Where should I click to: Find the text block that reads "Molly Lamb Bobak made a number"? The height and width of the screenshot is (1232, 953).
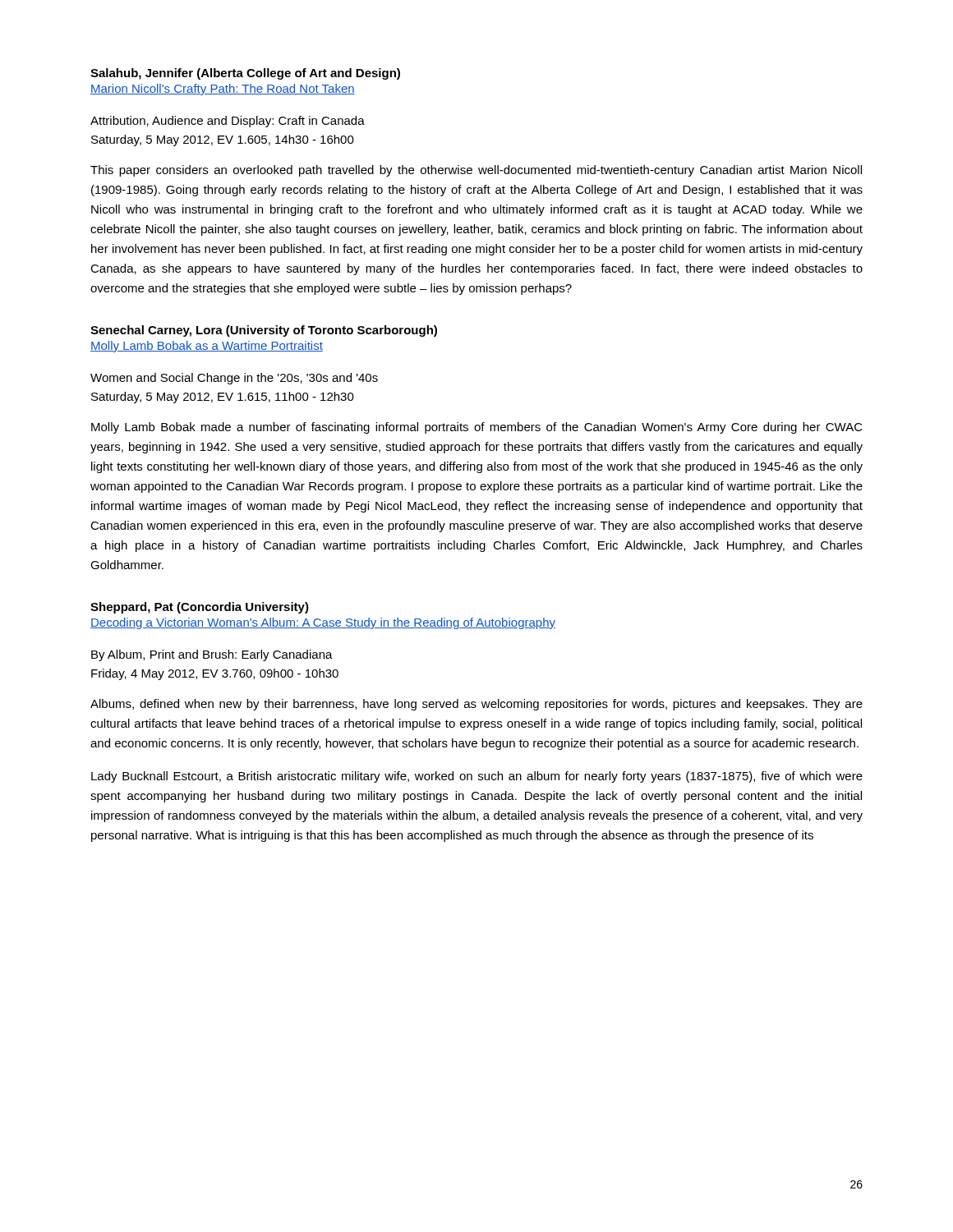(x=476, y=496)
